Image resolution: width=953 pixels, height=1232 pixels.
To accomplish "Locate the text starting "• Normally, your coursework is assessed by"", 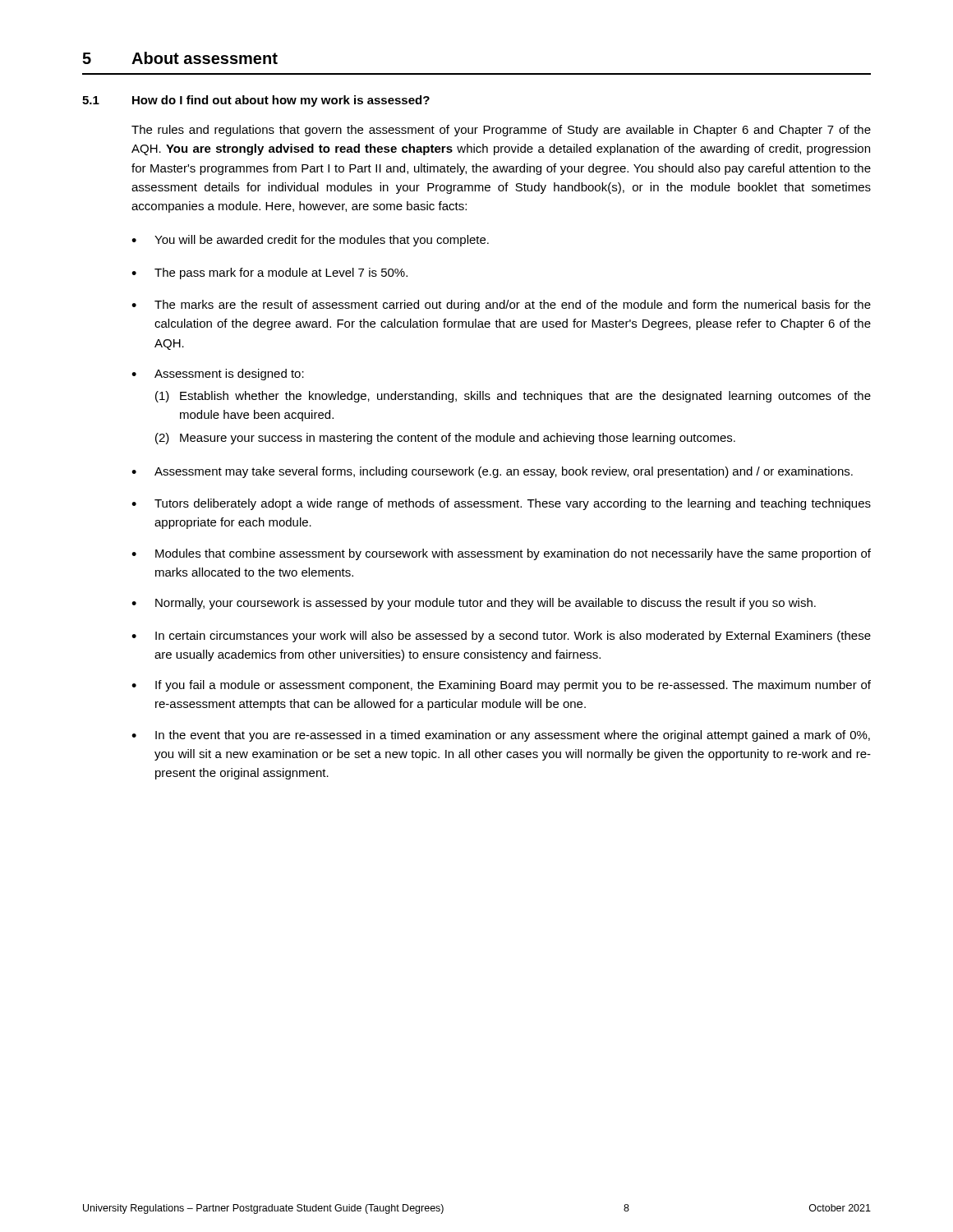I will point(501,604).
